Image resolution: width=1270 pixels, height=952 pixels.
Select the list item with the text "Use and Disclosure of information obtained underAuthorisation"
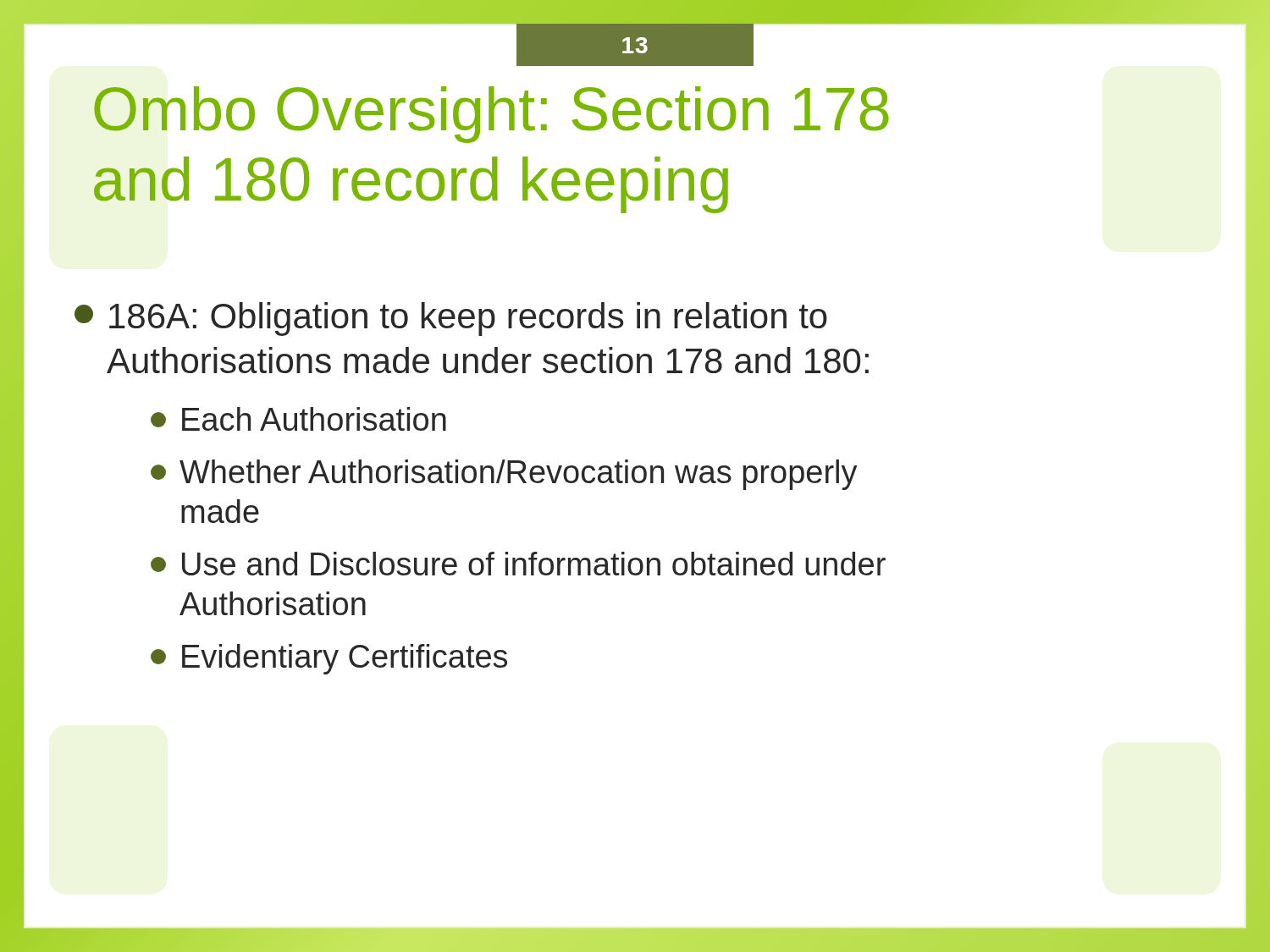518,585
